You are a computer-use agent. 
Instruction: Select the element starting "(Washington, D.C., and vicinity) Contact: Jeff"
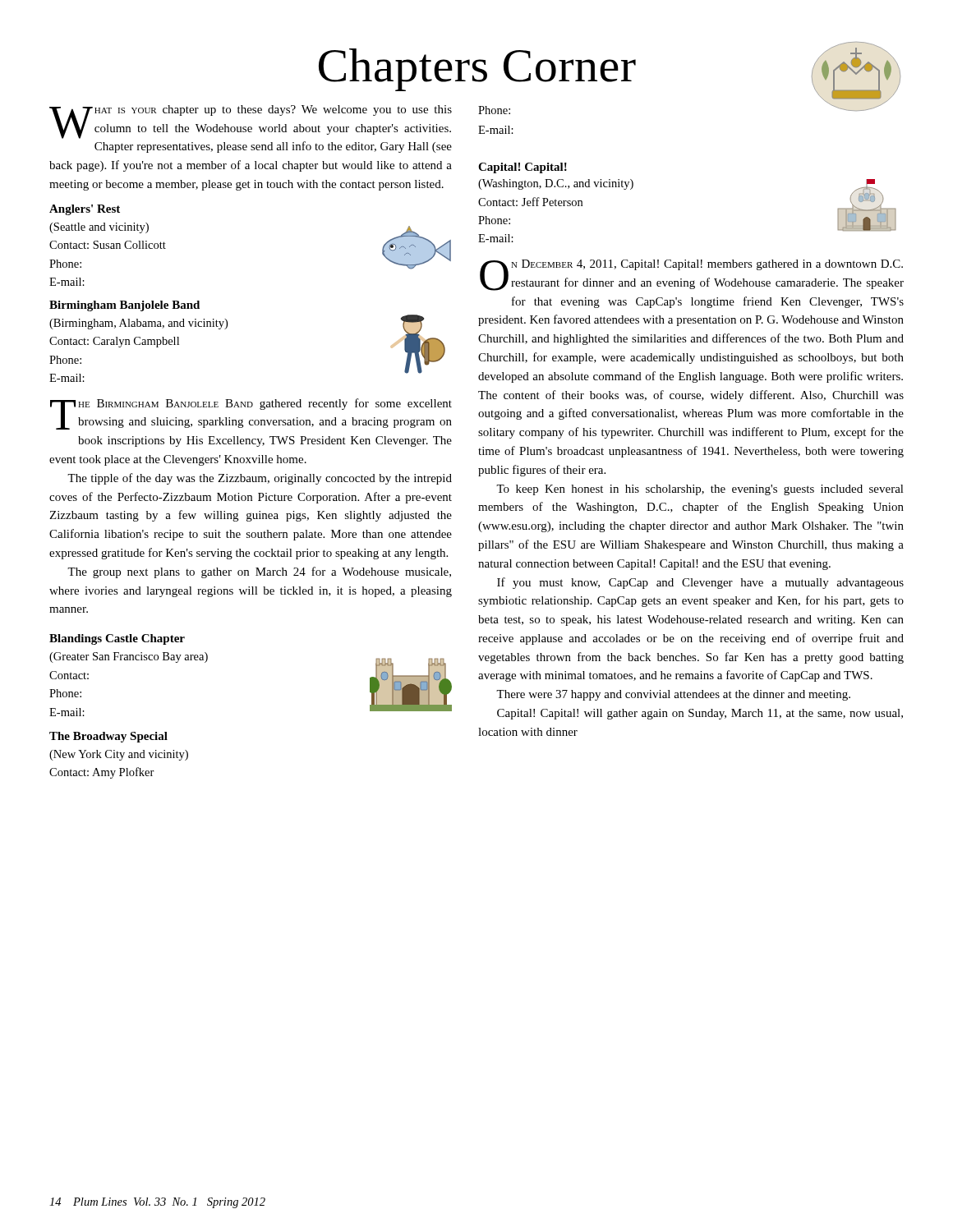[556, 211]
